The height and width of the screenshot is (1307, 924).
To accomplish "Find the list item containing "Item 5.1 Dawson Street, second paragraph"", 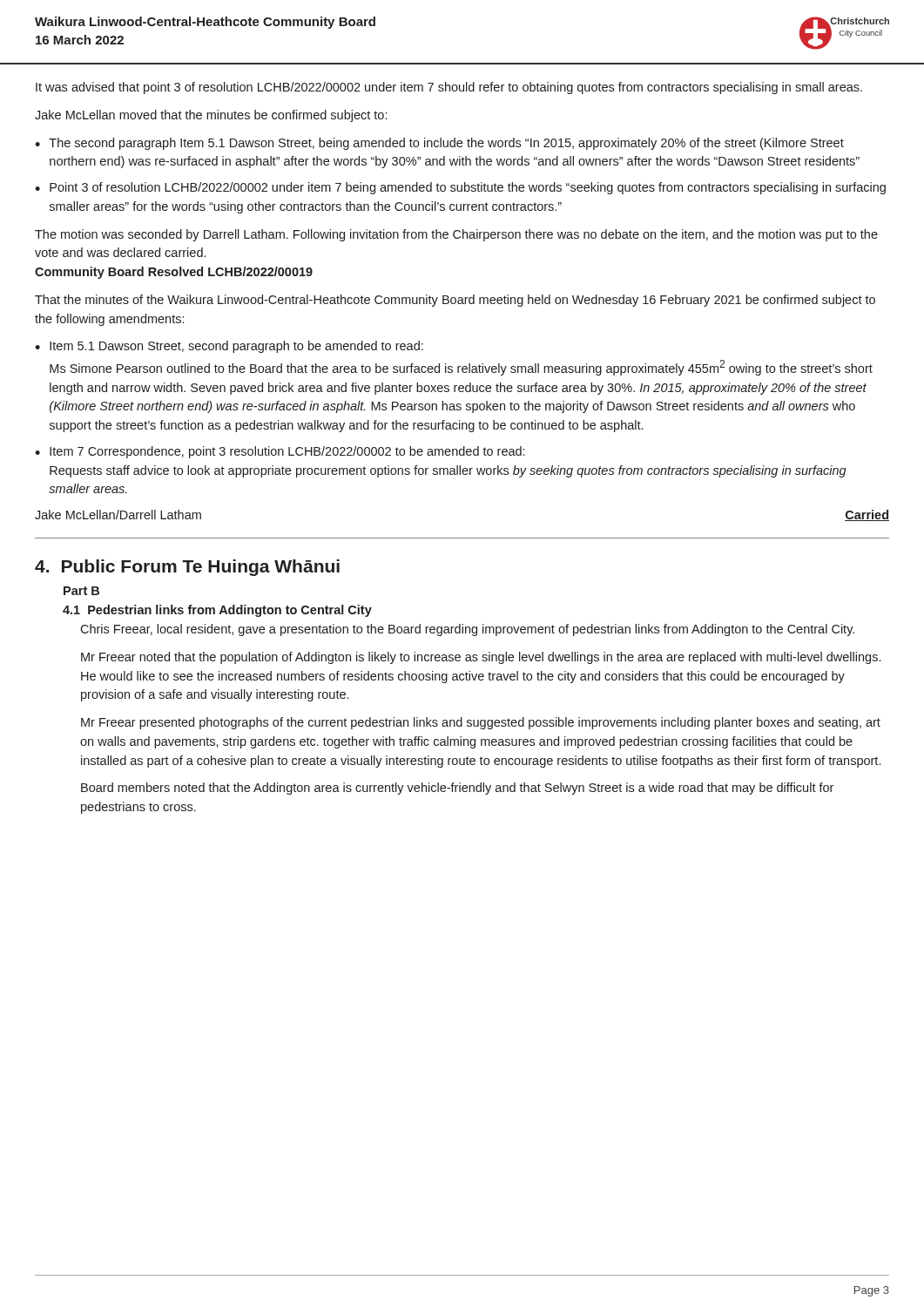I will pos(469,386).
